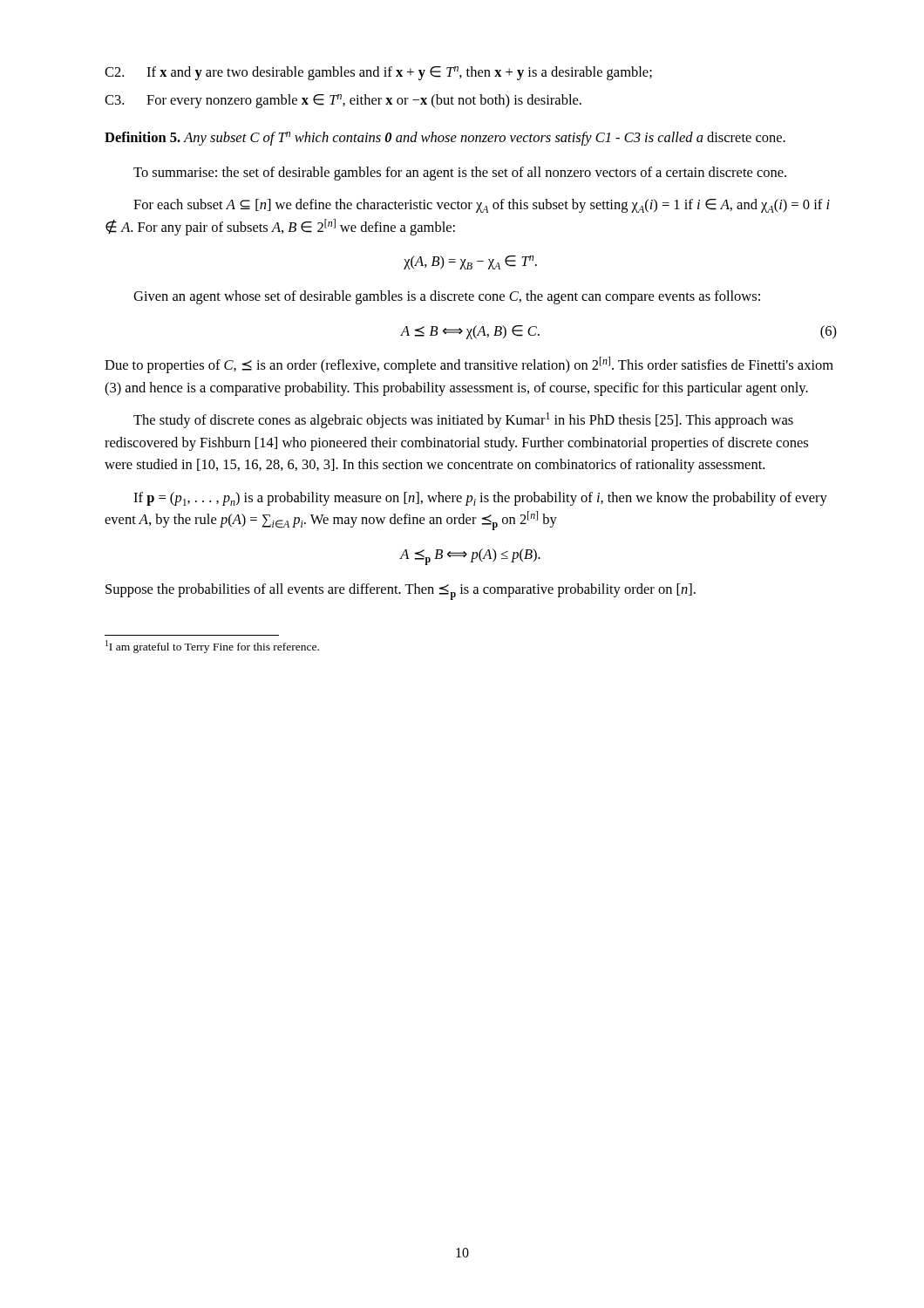This screenshot has width=924, height=1308.
Task: Click on the passage starting "C2. If x and y are two desirable"
Action: click(x=471, y=72)
